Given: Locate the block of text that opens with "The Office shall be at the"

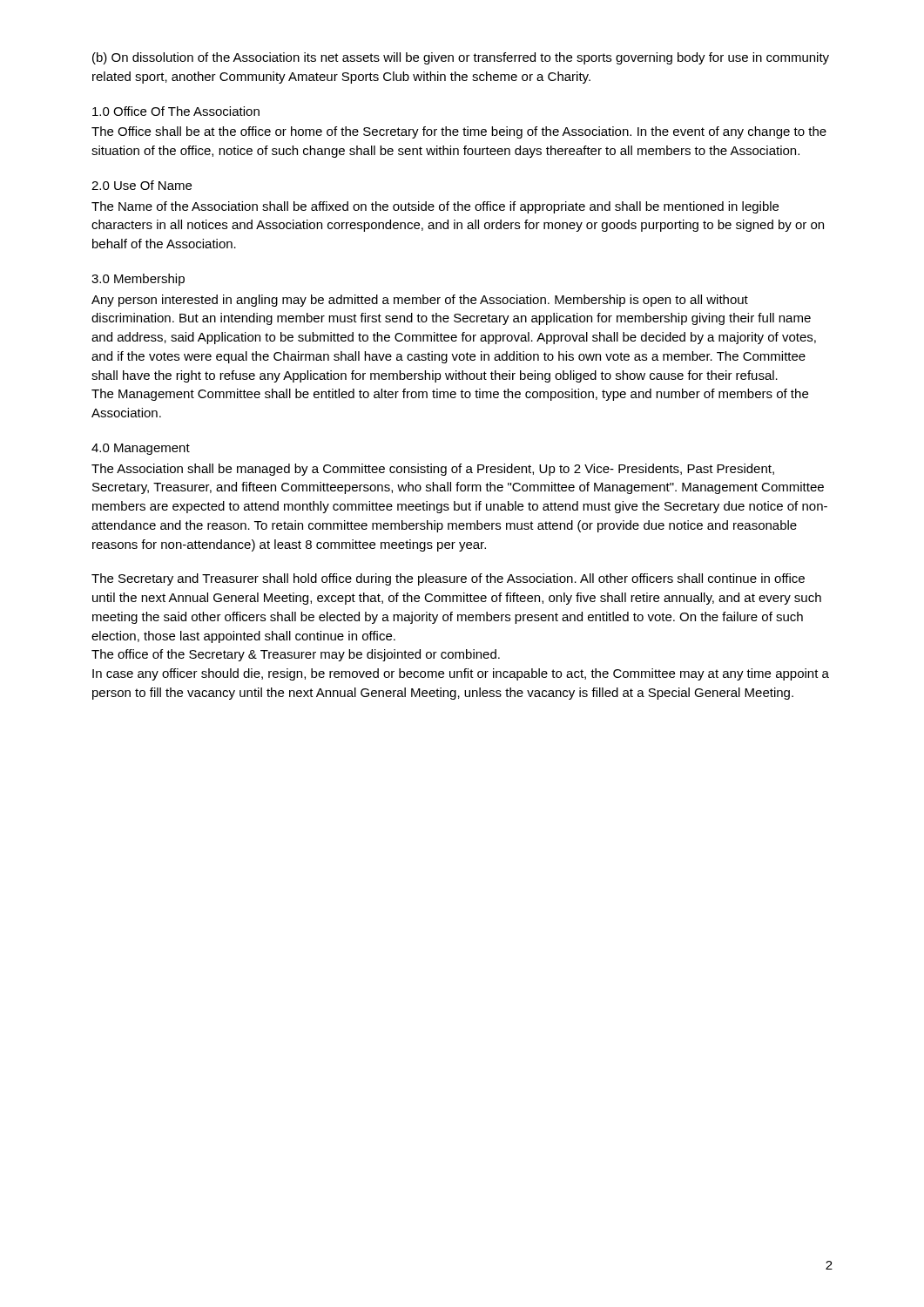Looking at the screenshot, I should coord(459,141).
